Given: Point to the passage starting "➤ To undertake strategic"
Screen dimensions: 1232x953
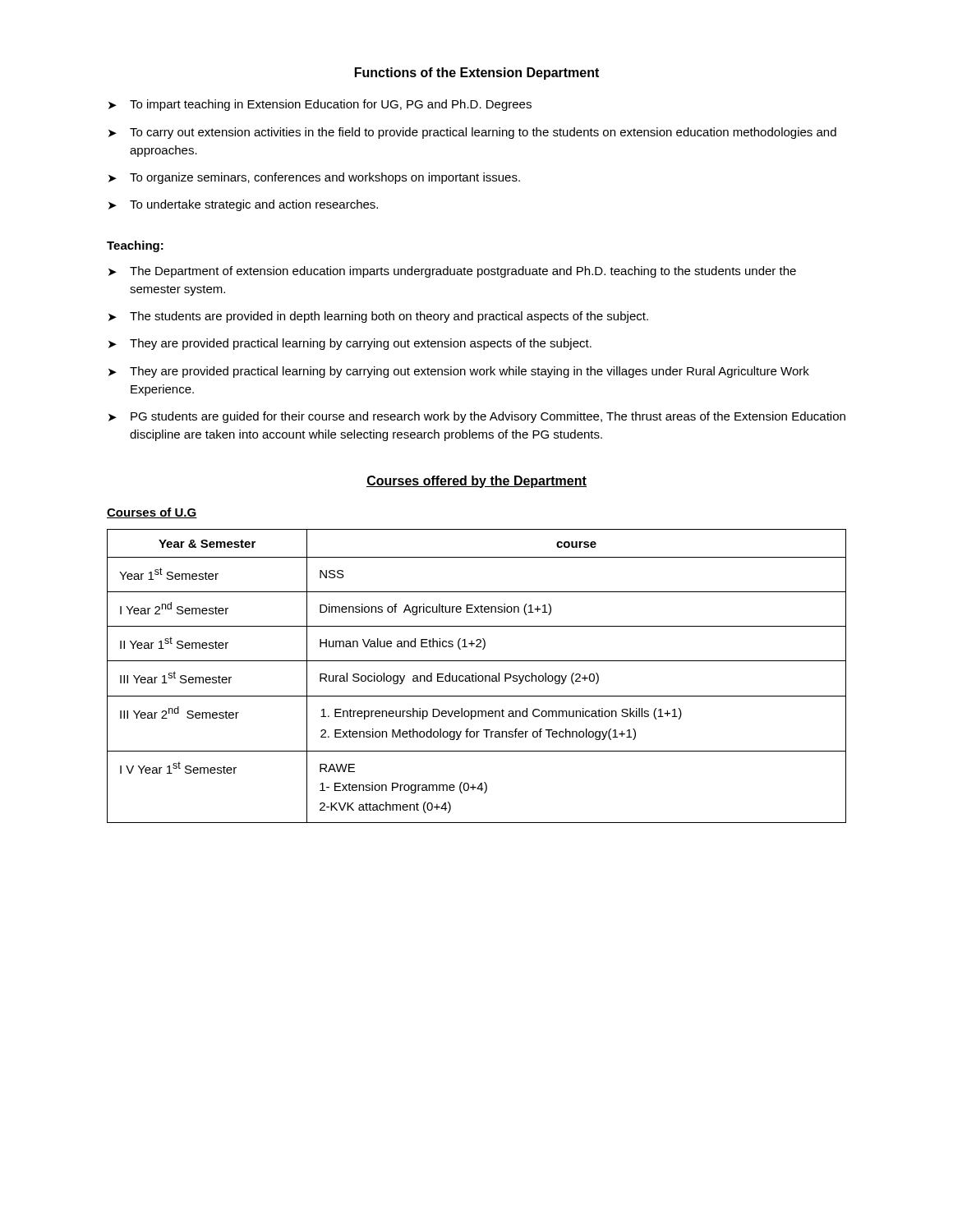Looking at the screenshot, I should coord(243,205).
